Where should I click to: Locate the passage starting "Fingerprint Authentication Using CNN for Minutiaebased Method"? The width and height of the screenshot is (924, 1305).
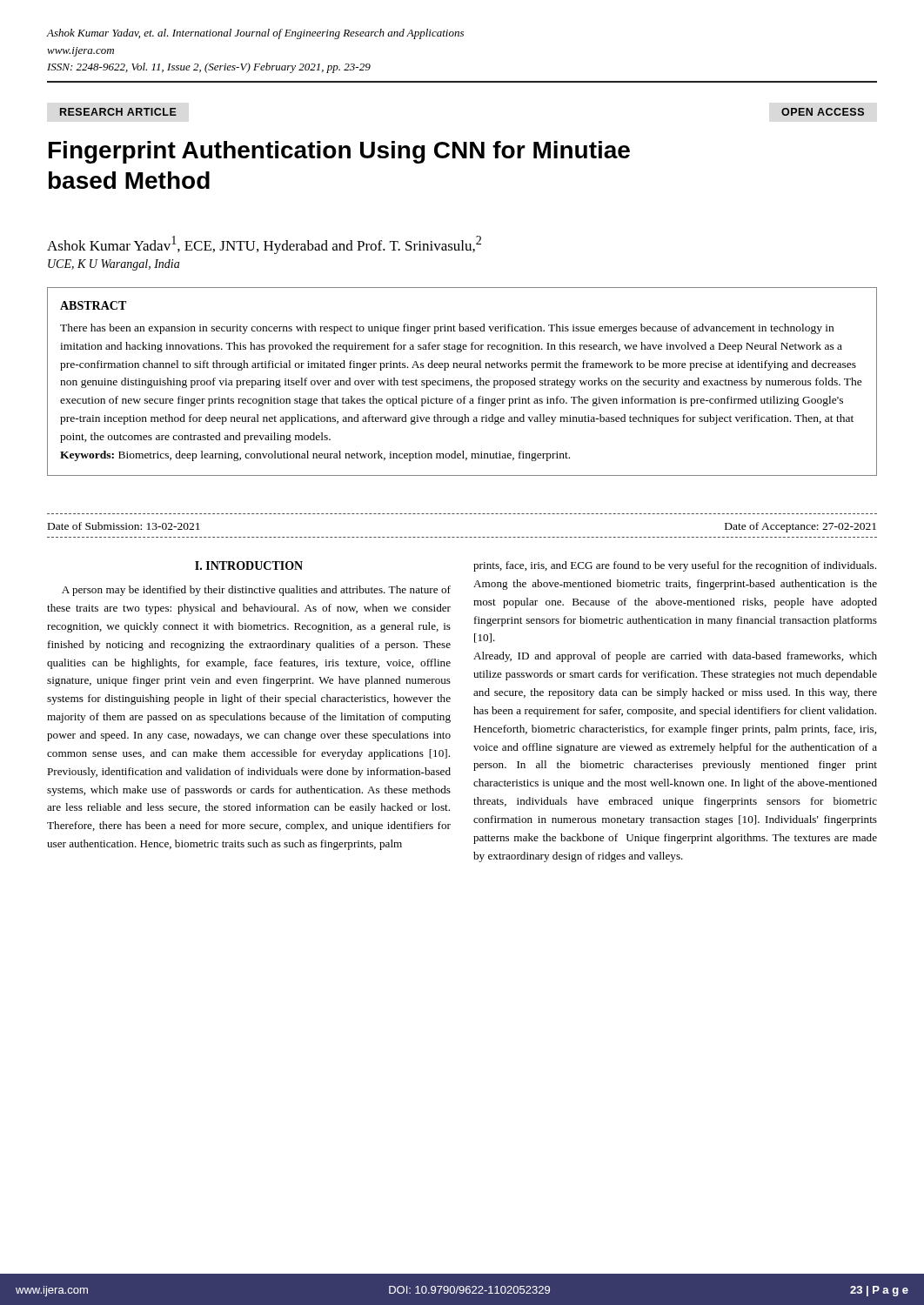click(339, 165)
